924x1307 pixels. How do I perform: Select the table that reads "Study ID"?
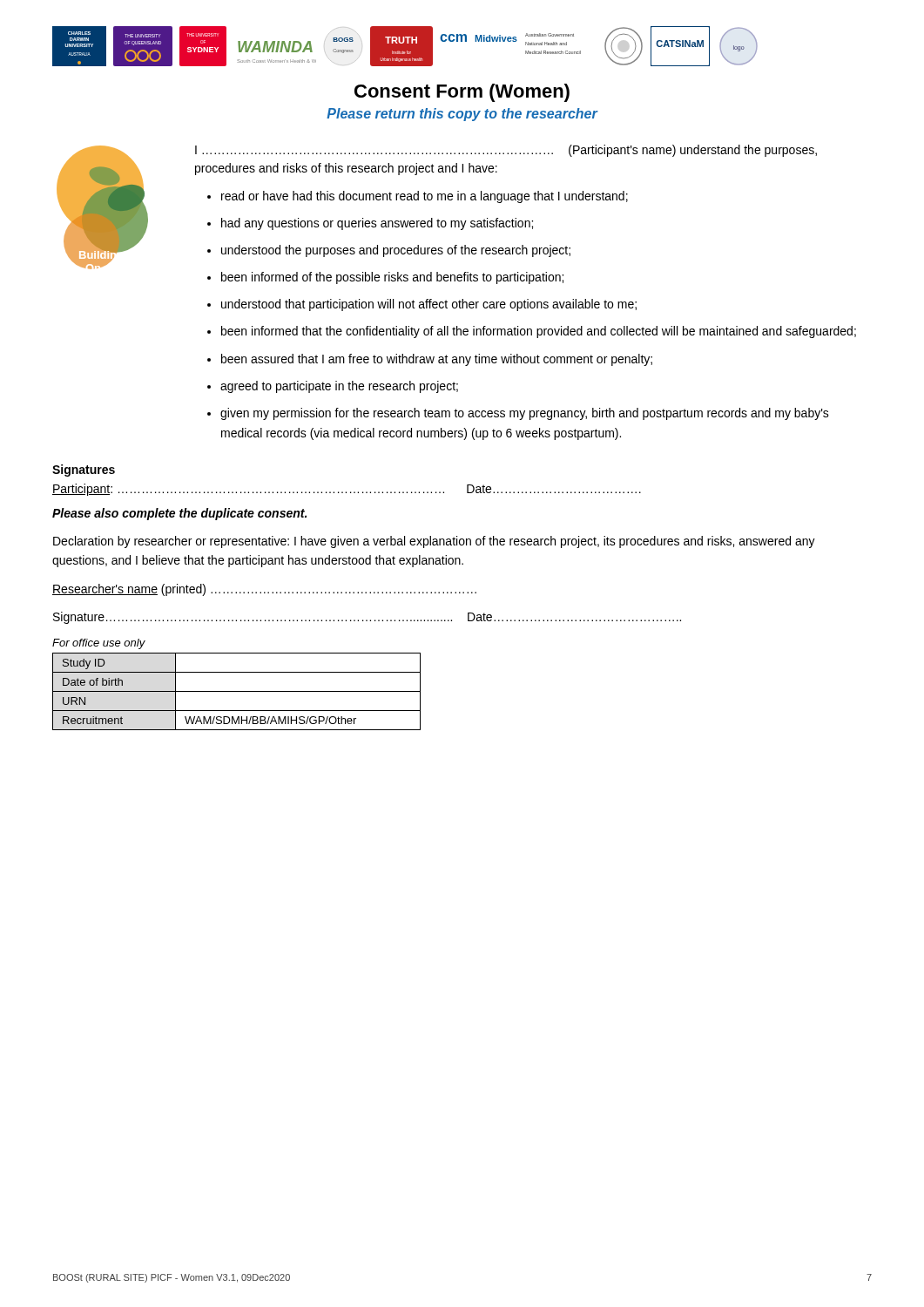pos(462,692)
